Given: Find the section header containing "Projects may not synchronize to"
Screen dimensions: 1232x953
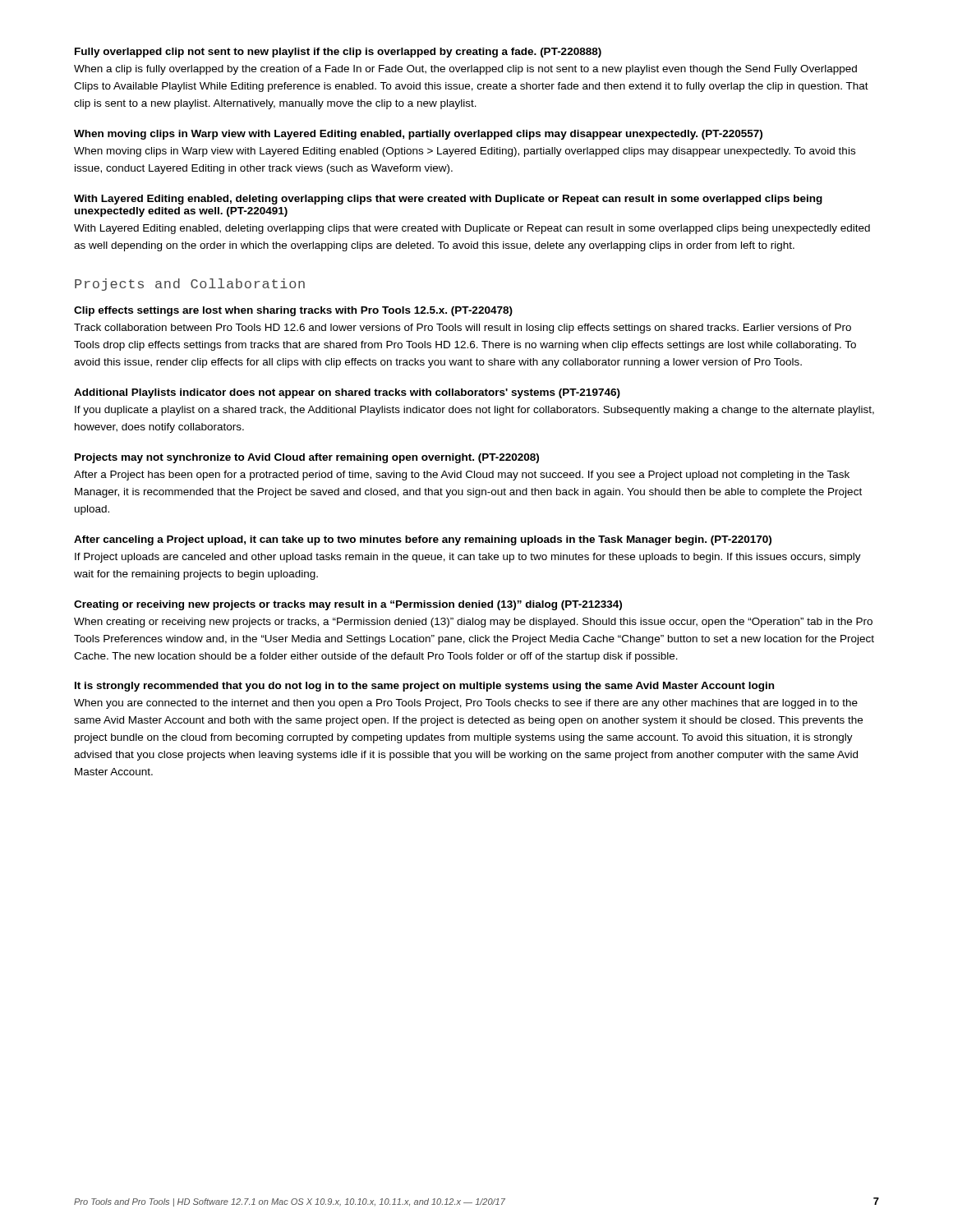Looking at the screenshot, I should tap(307, 457).
